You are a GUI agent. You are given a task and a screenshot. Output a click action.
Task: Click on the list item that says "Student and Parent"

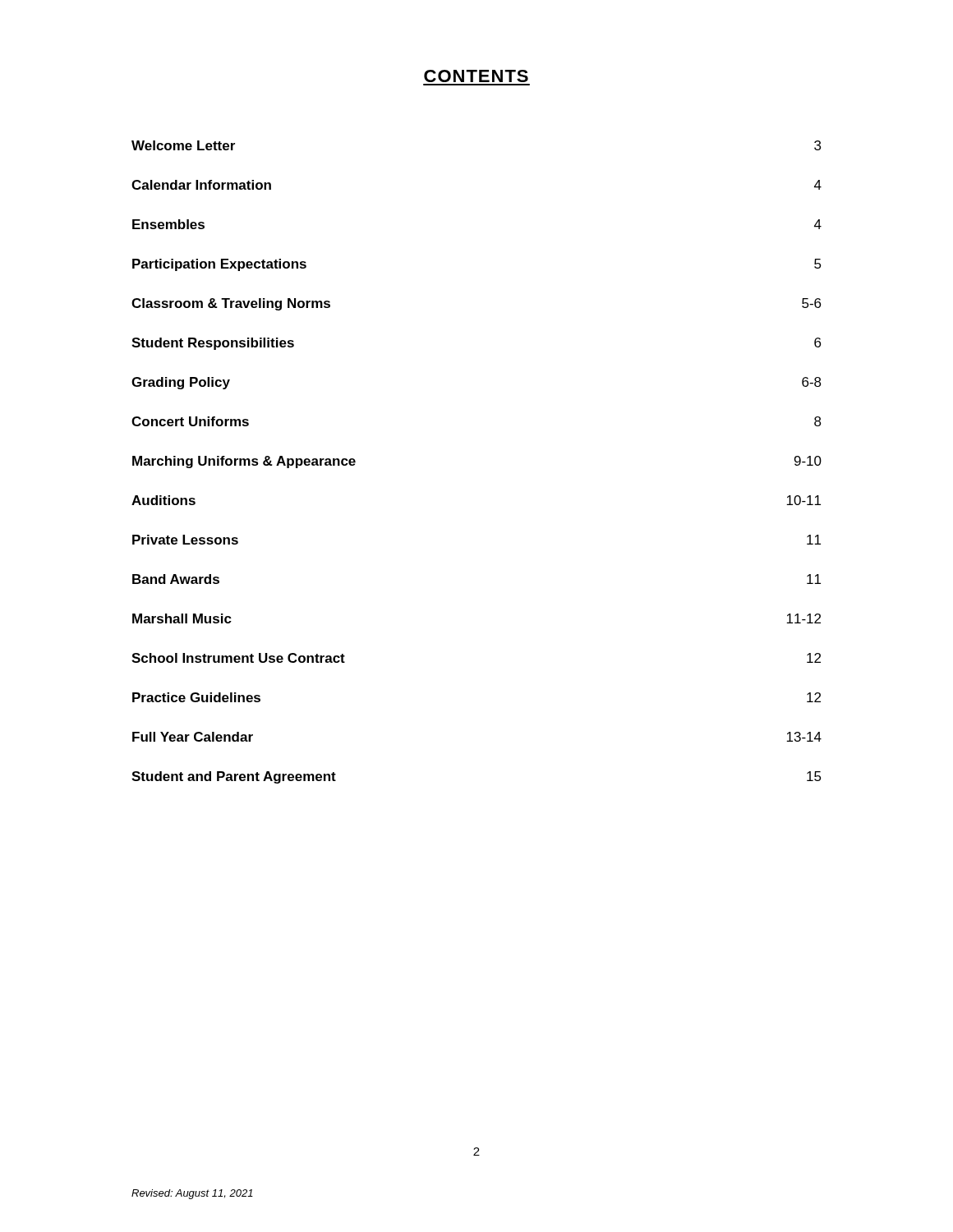[x=236, y=777]
